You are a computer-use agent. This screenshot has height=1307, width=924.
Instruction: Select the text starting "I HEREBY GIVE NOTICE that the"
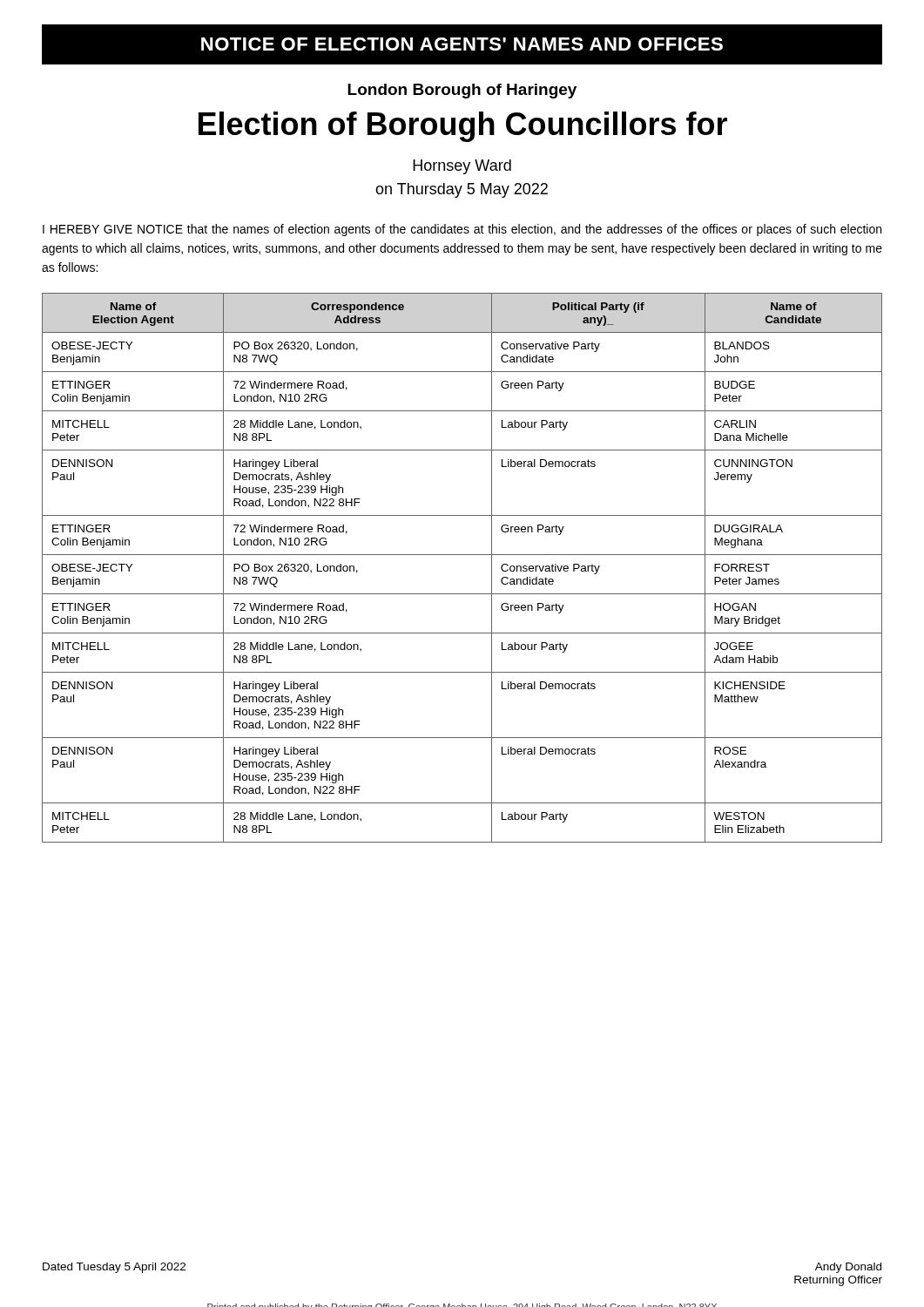(462, 249)
